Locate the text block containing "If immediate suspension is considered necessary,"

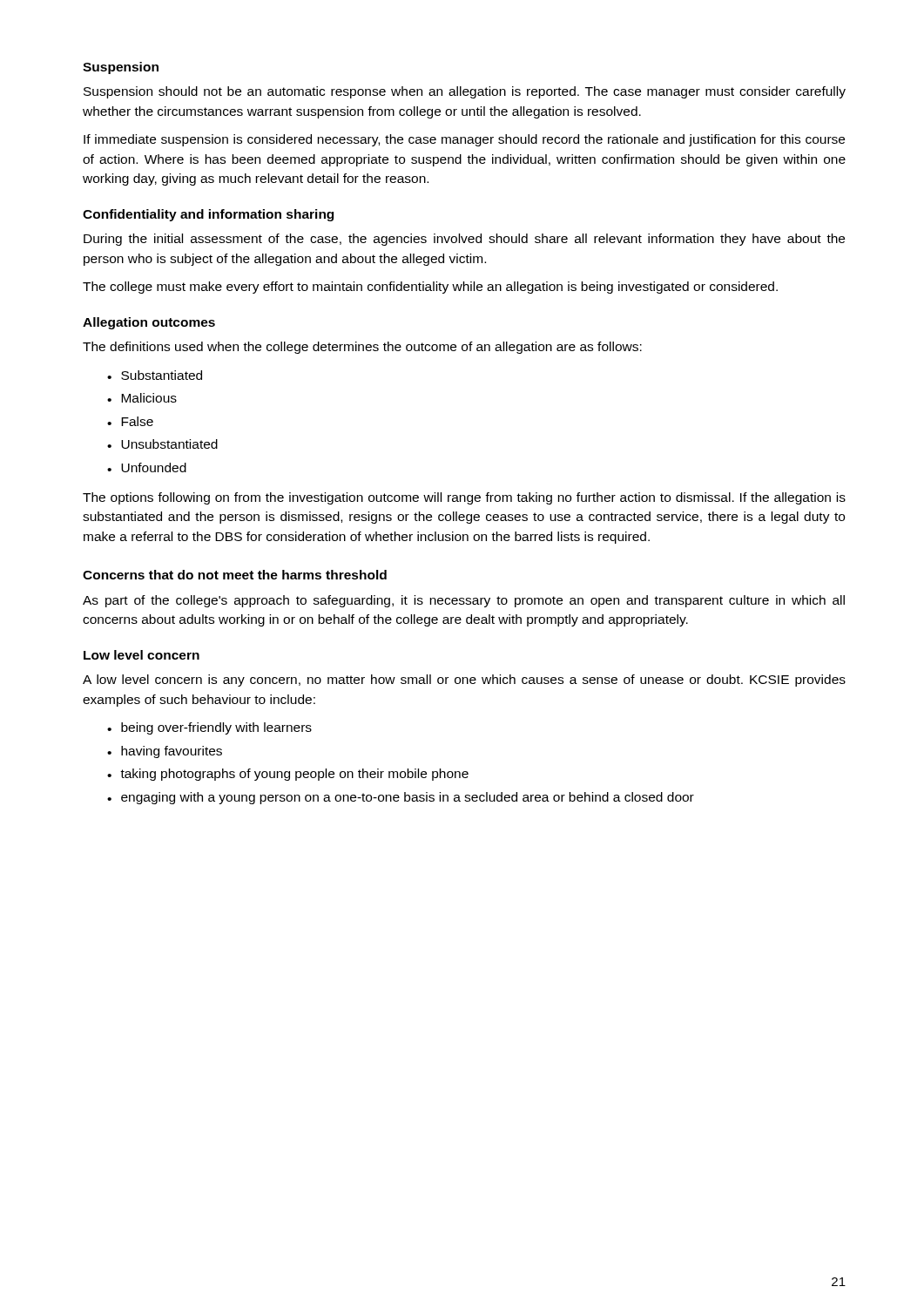[x=464, y=159]
